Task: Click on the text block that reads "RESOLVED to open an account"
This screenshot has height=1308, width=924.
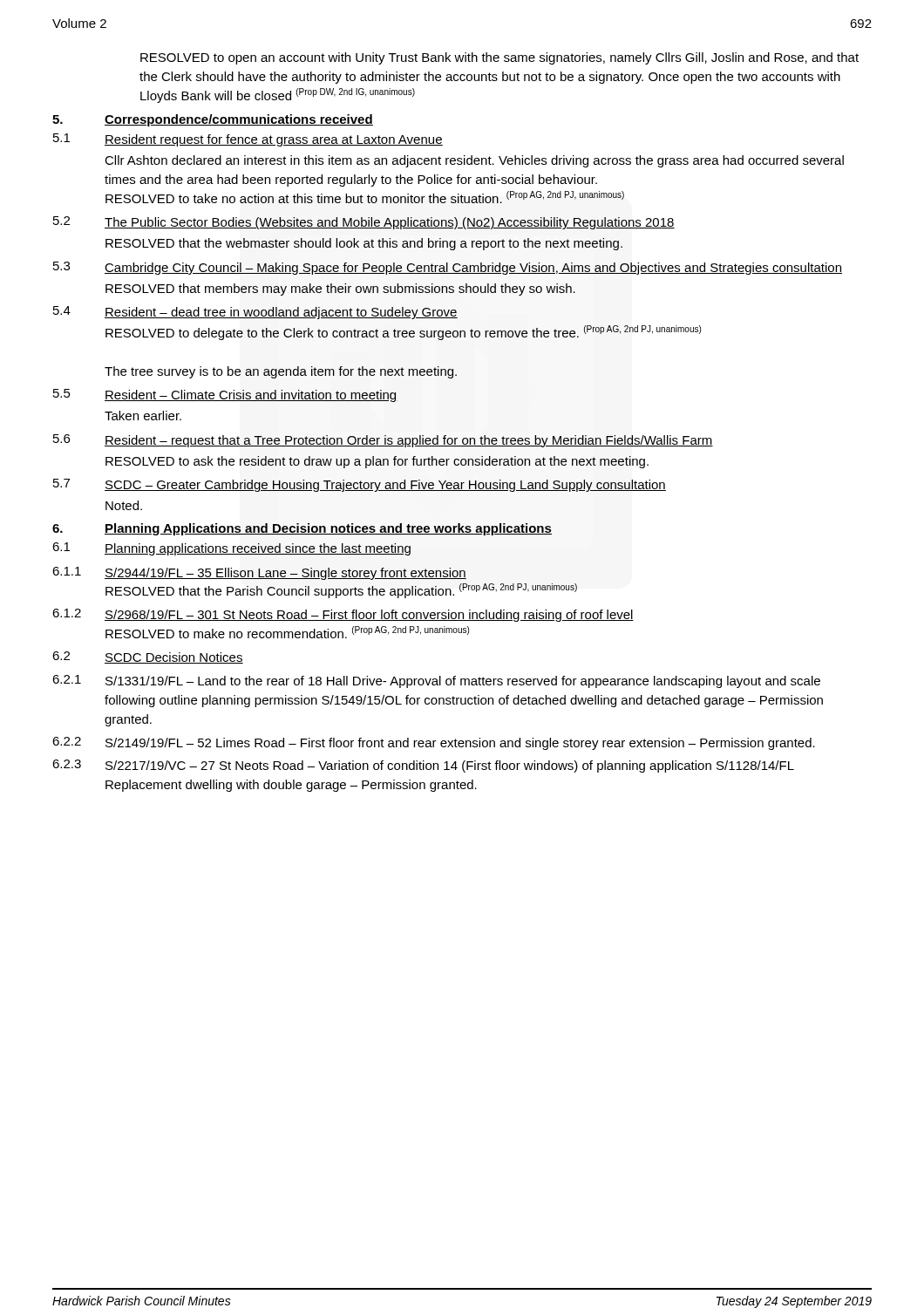Action: [x=499, y=76]
